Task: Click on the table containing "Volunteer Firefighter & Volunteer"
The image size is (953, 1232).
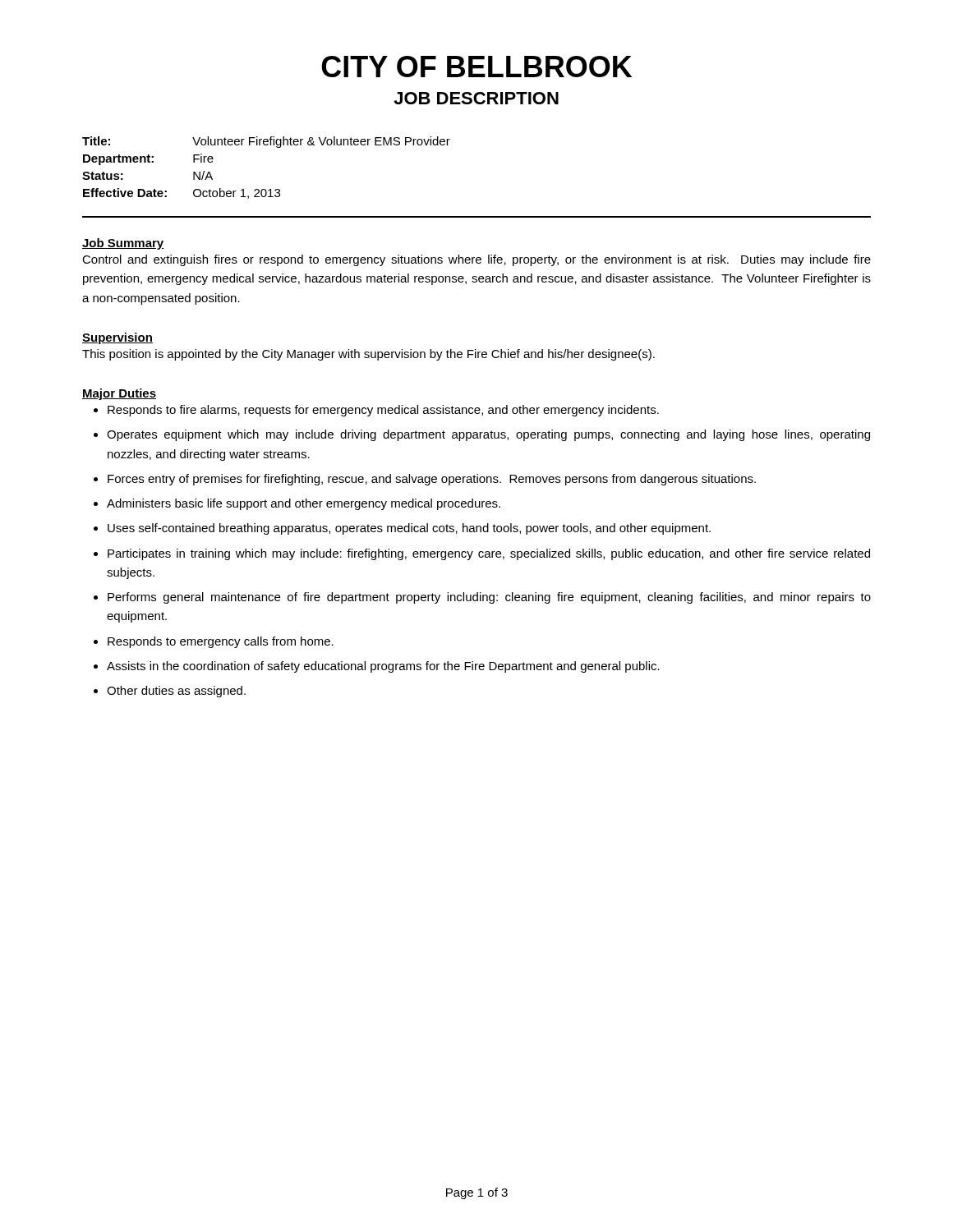Action: 476,167
